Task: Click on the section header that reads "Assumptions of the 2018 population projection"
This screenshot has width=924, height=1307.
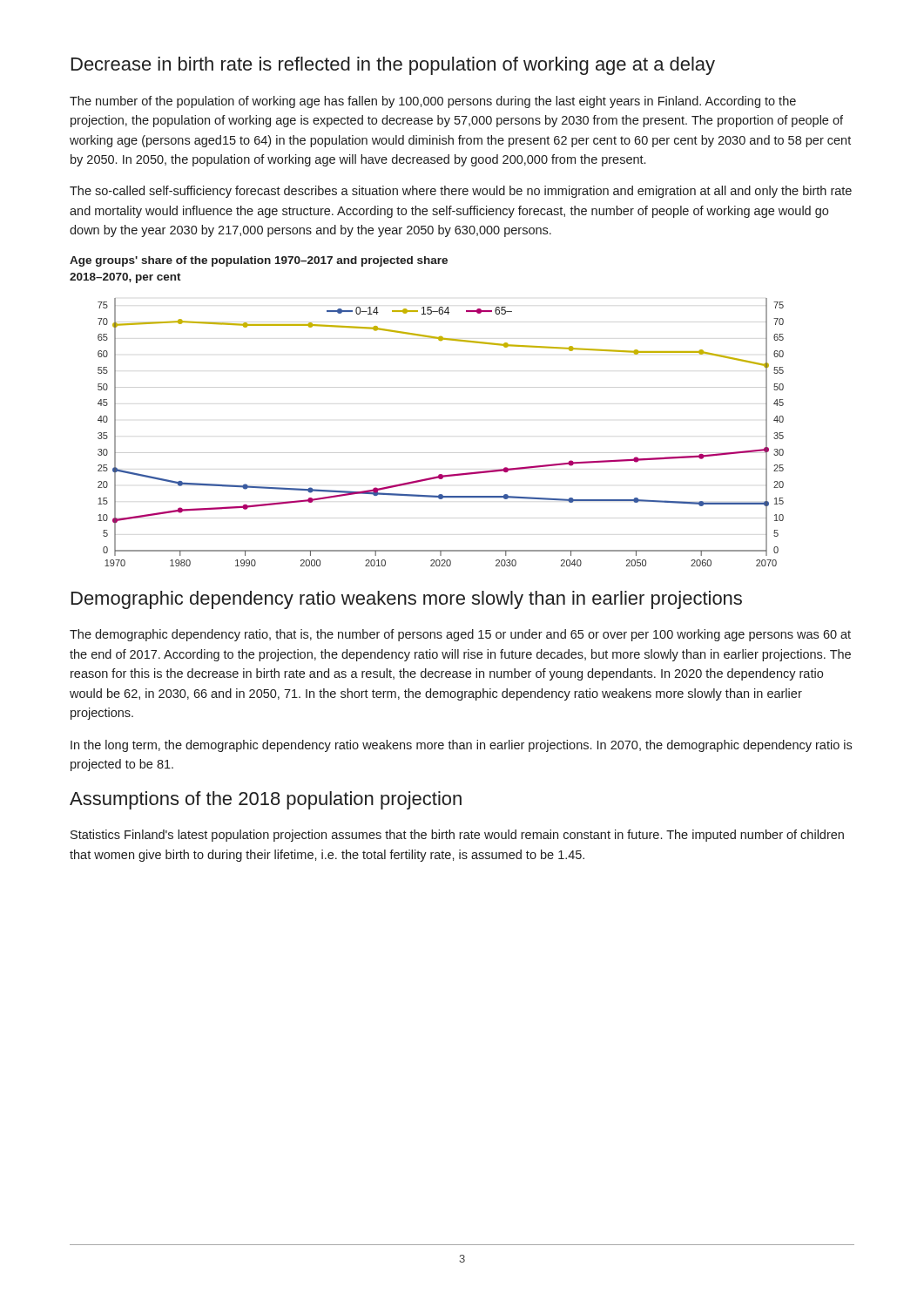Action: pos(462,799)
